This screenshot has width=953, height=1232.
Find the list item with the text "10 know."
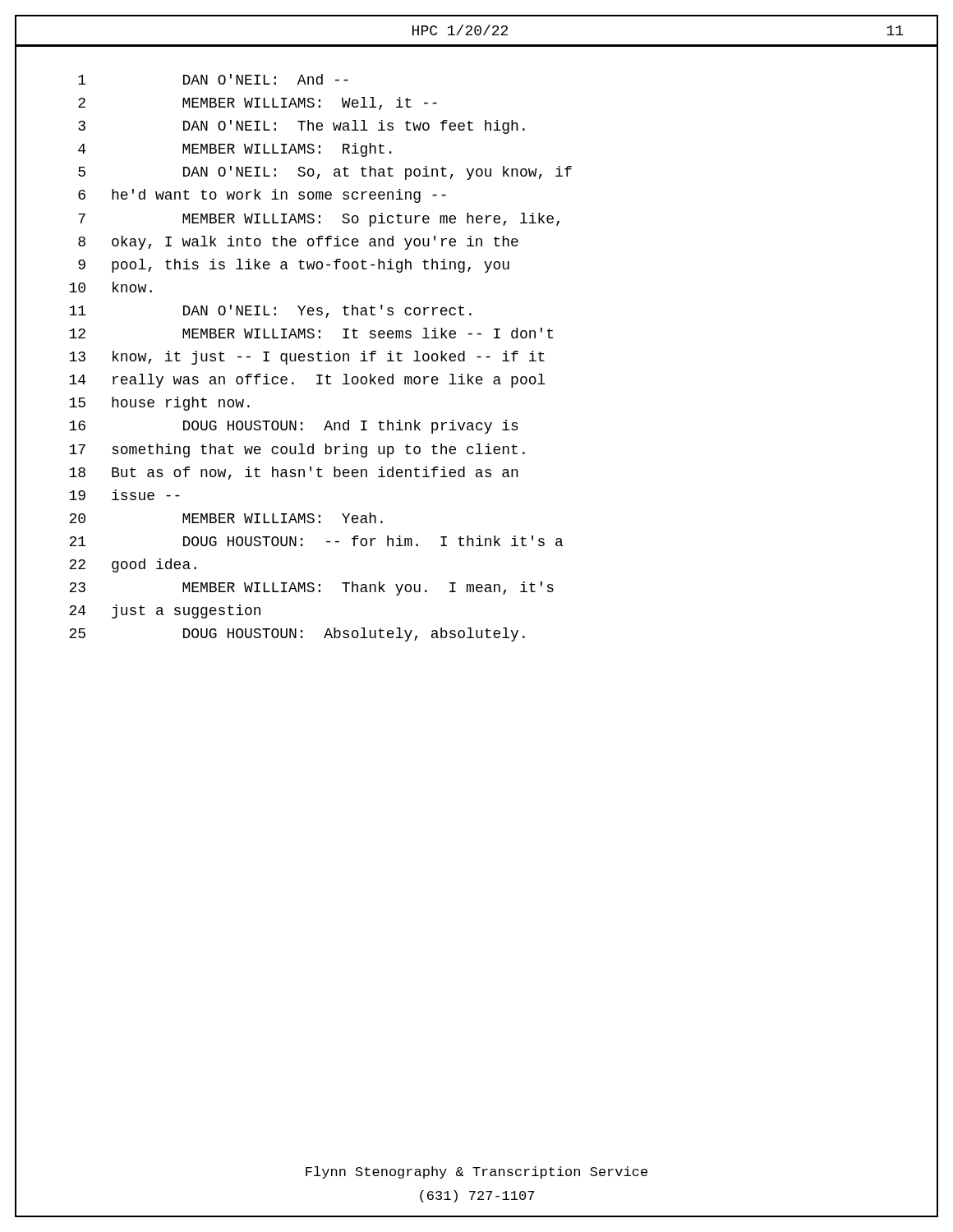click(110, 287)
